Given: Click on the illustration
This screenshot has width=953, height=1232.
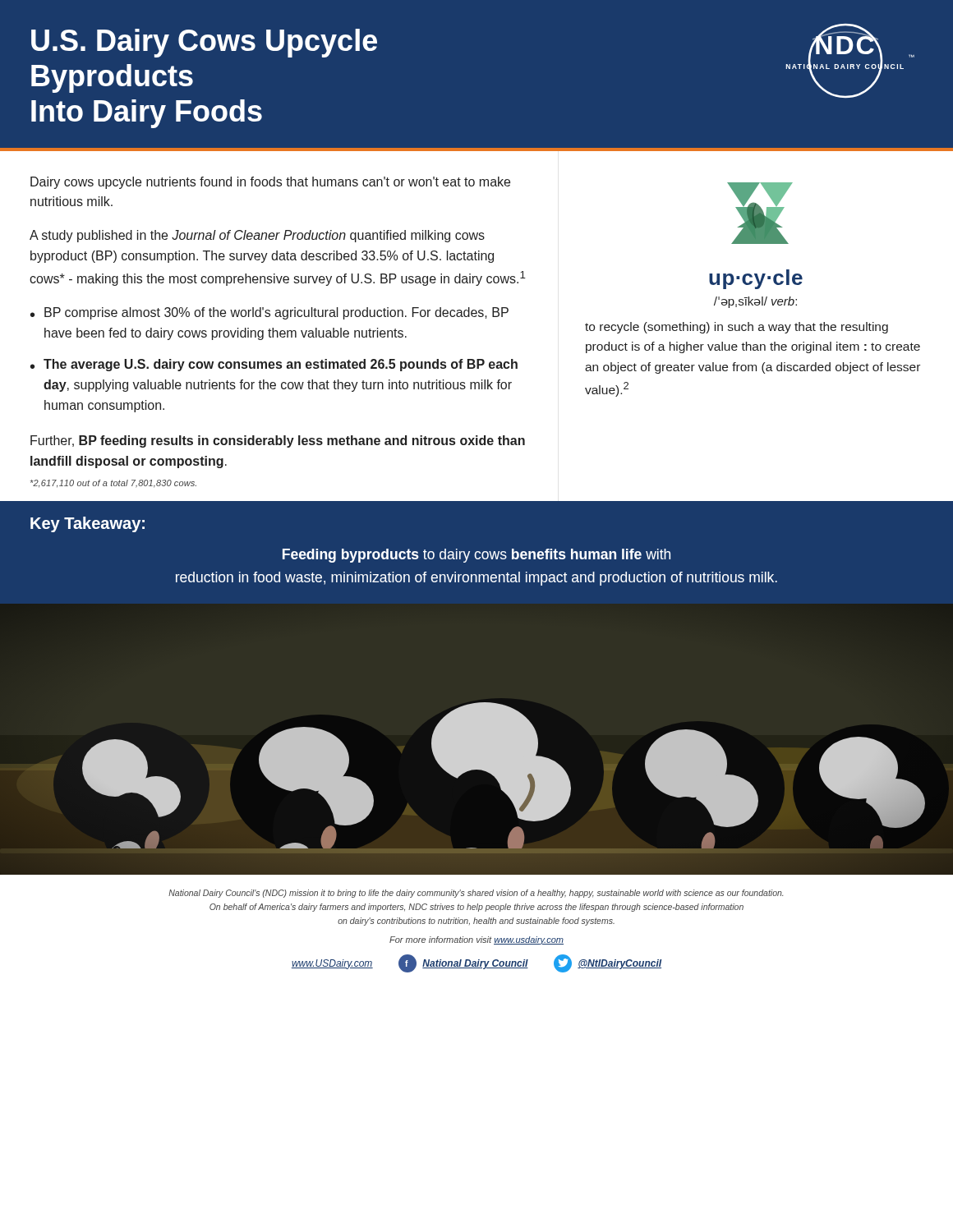Looking at the screenshot, I should pos(756,214).
